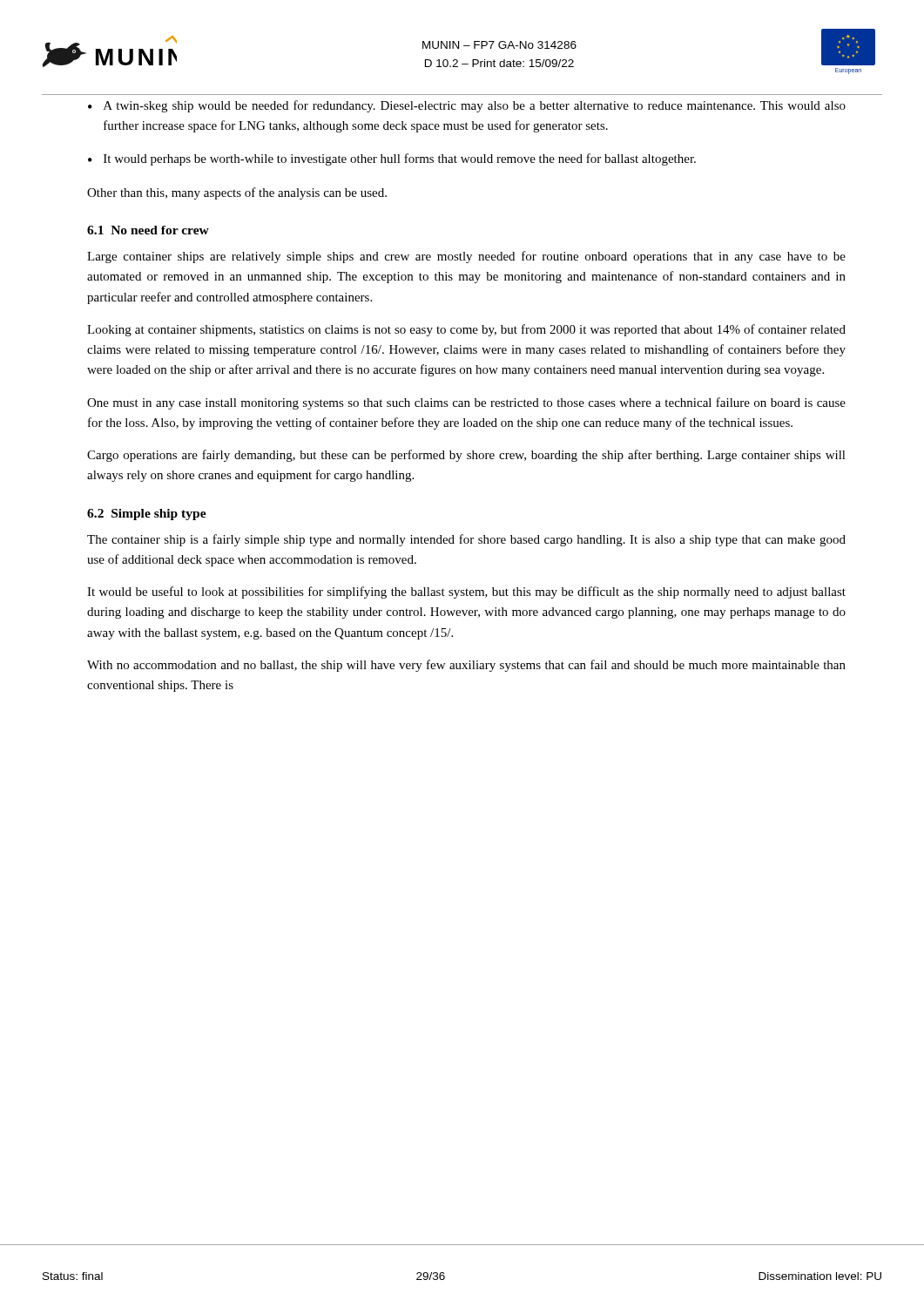This screenshot has width=924, height=1307.
Task: Locate the text block that reads "One must in any case install monitoring"
Action: click(x=466, y=412)
